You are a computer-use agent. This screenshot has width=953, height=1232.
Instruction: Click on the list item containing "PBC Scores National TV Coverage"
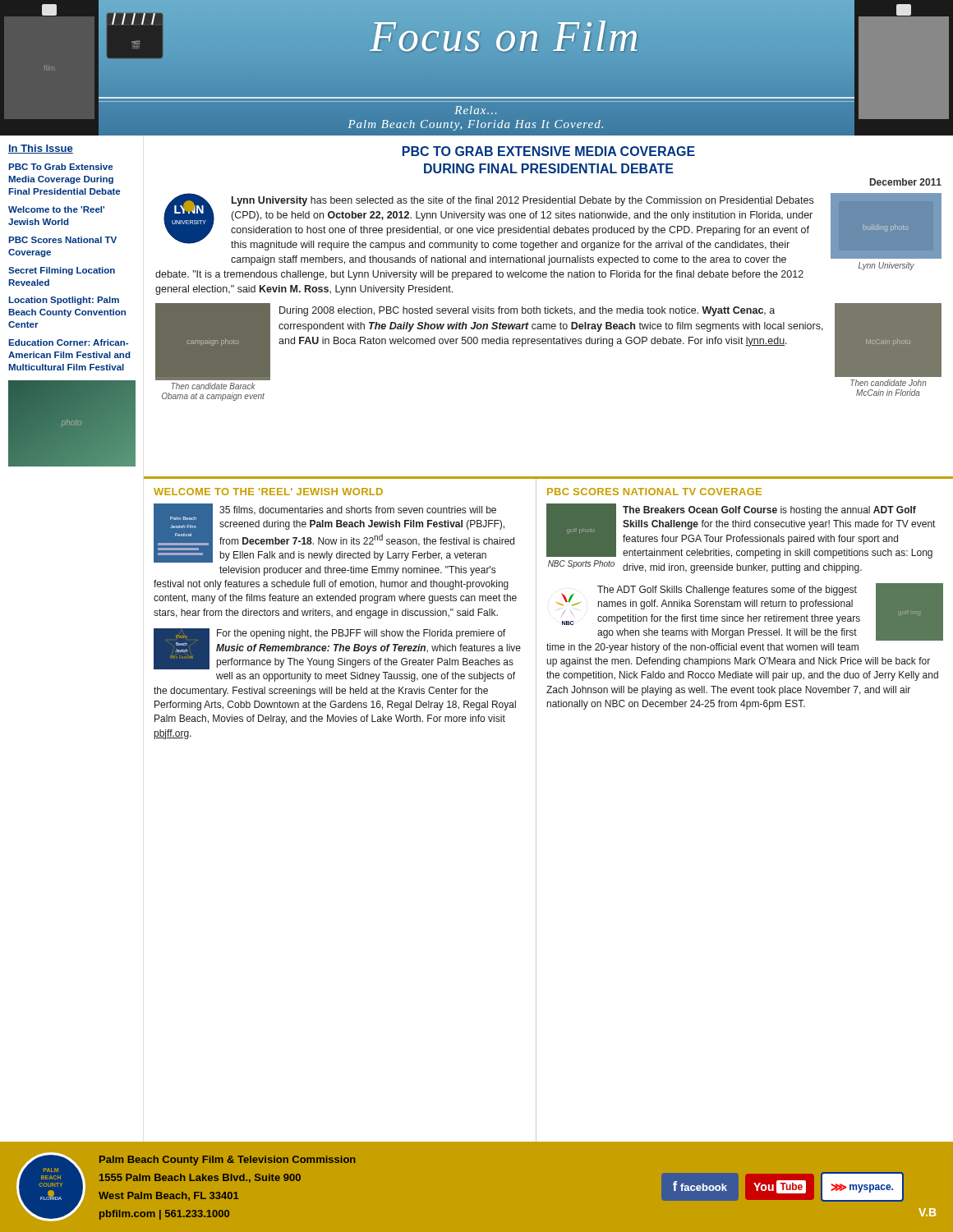pyautogui.click(x=63, y=246)
